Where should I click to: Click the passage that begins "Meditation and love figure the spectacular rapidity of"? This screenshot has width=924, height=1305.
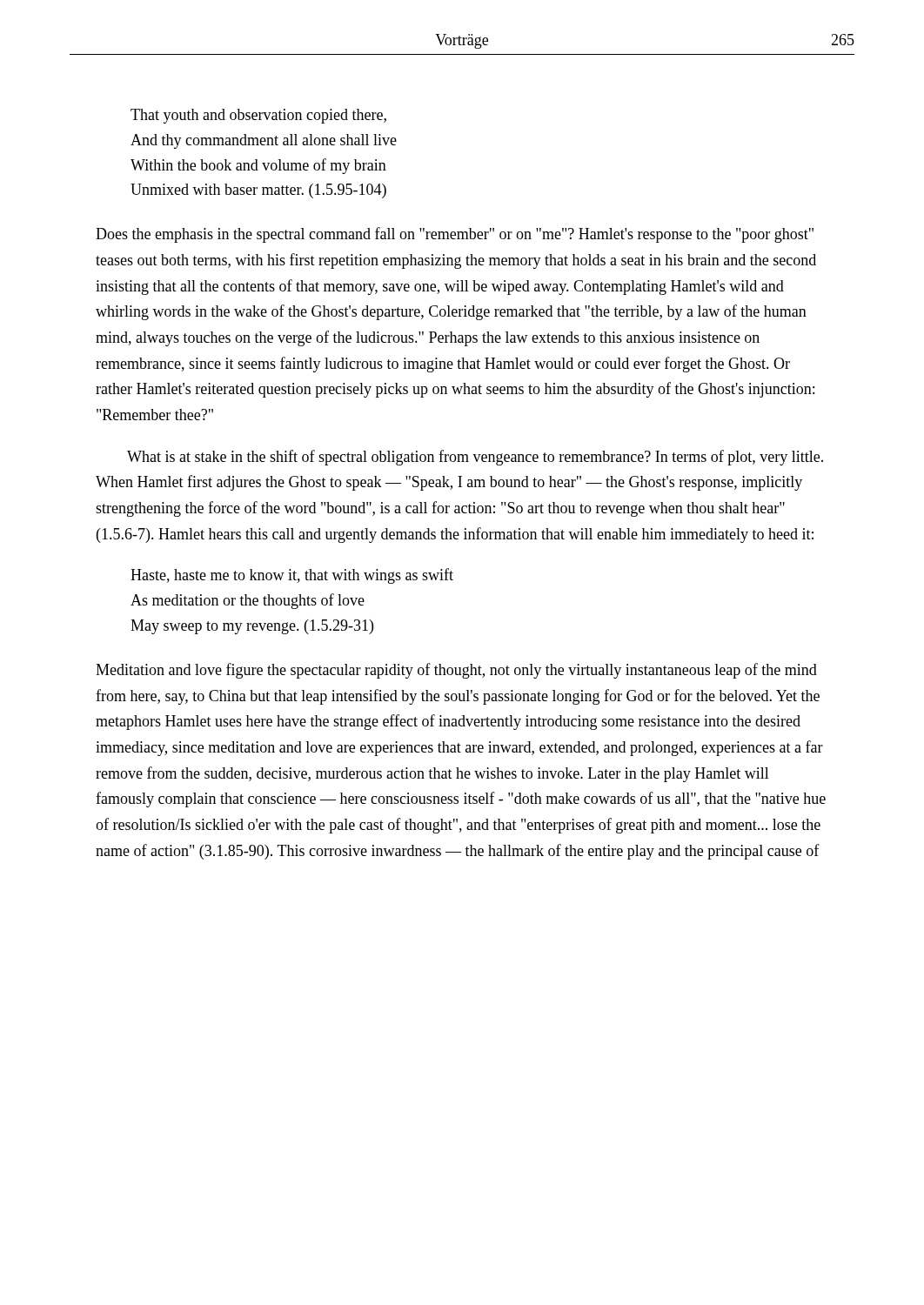coord(461,760)
